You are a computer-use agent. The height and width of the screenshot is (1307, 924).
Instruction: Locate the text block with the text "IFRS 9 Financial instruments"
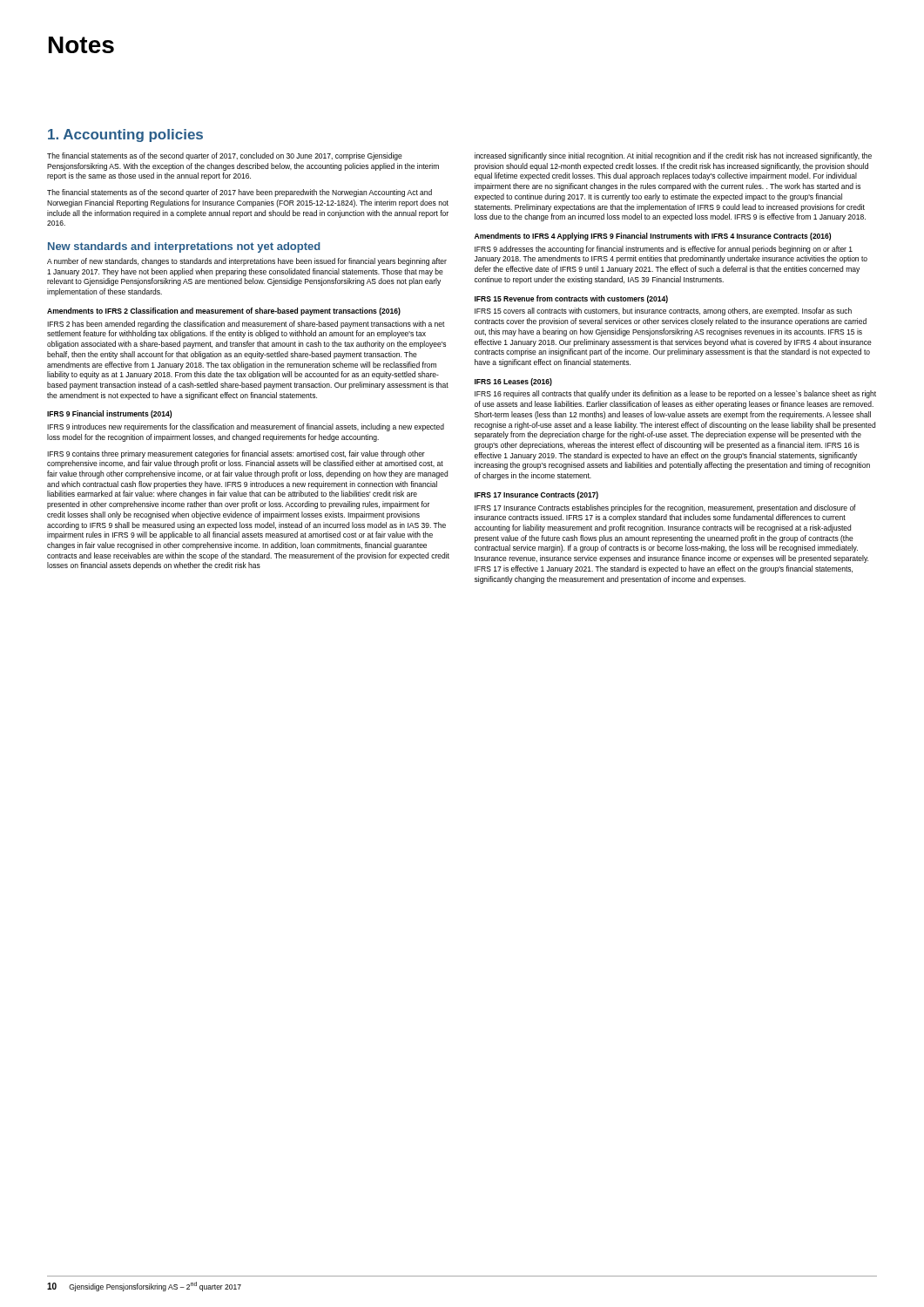tap(248, 426)
